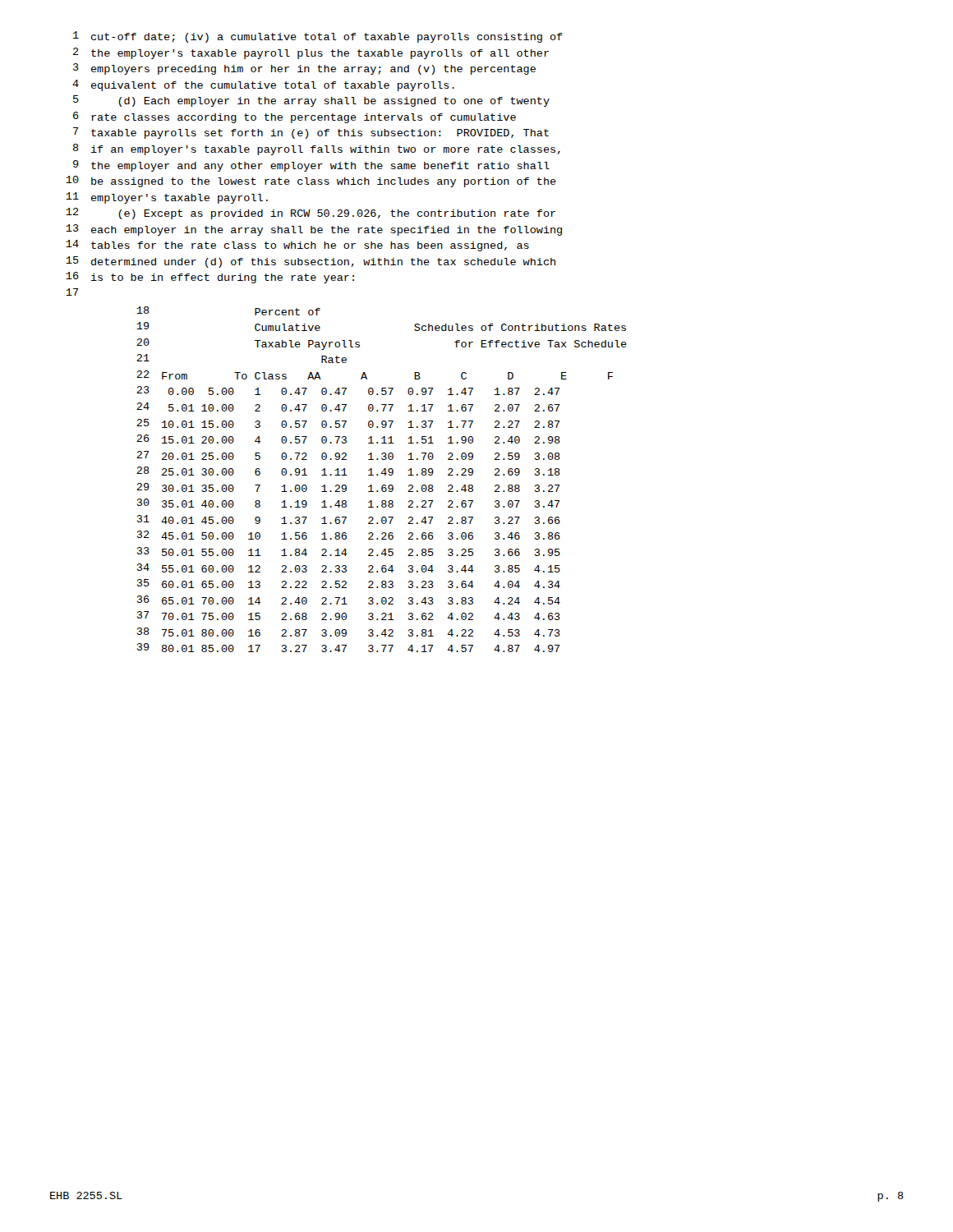Select the passage starting "15 determined under (d) of this"
This screenshot has height=1232, width=953.
pos(476,263)
